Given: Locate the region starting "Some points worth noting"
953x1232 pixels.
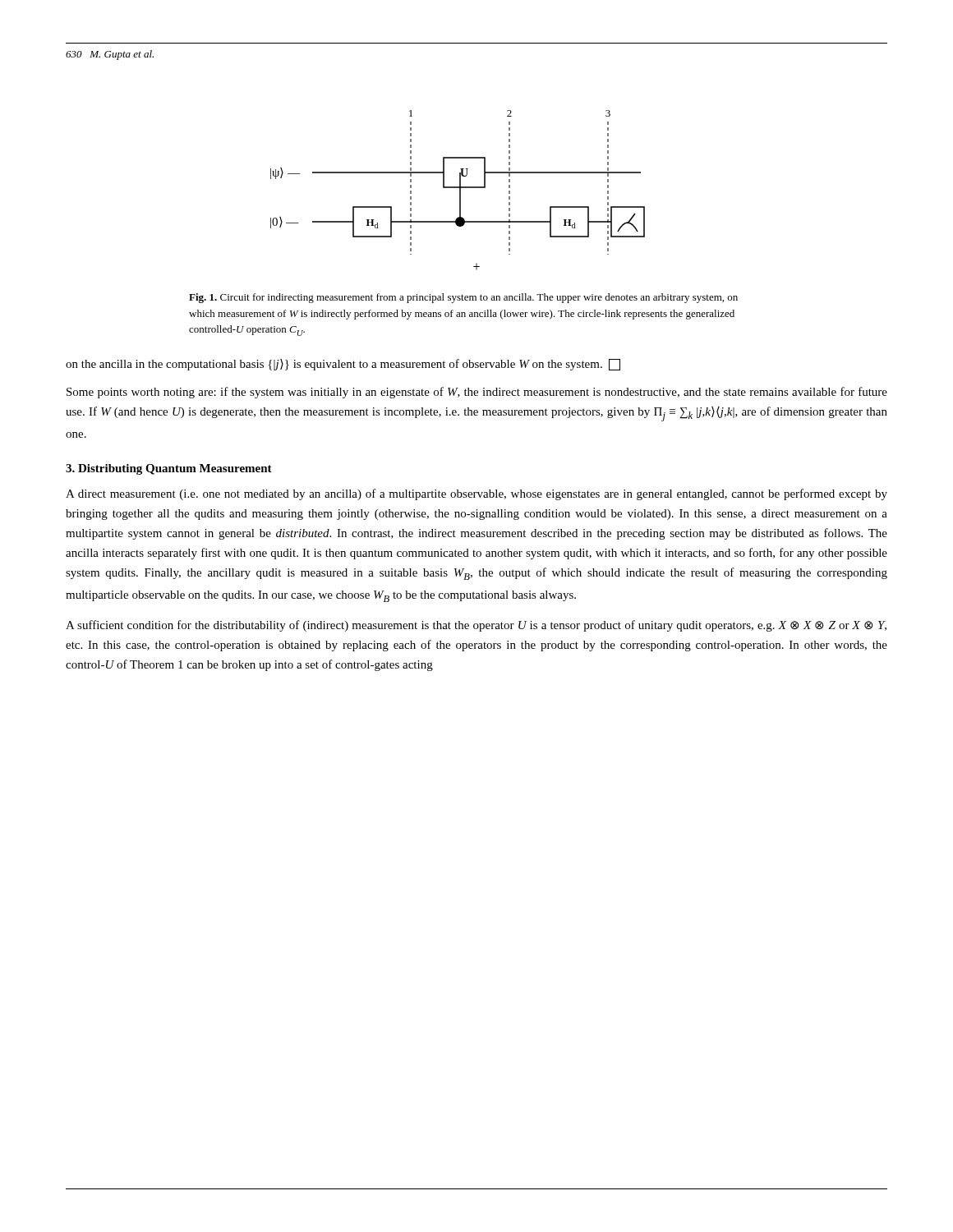Looking at the screenshot, I should point(476,413).
